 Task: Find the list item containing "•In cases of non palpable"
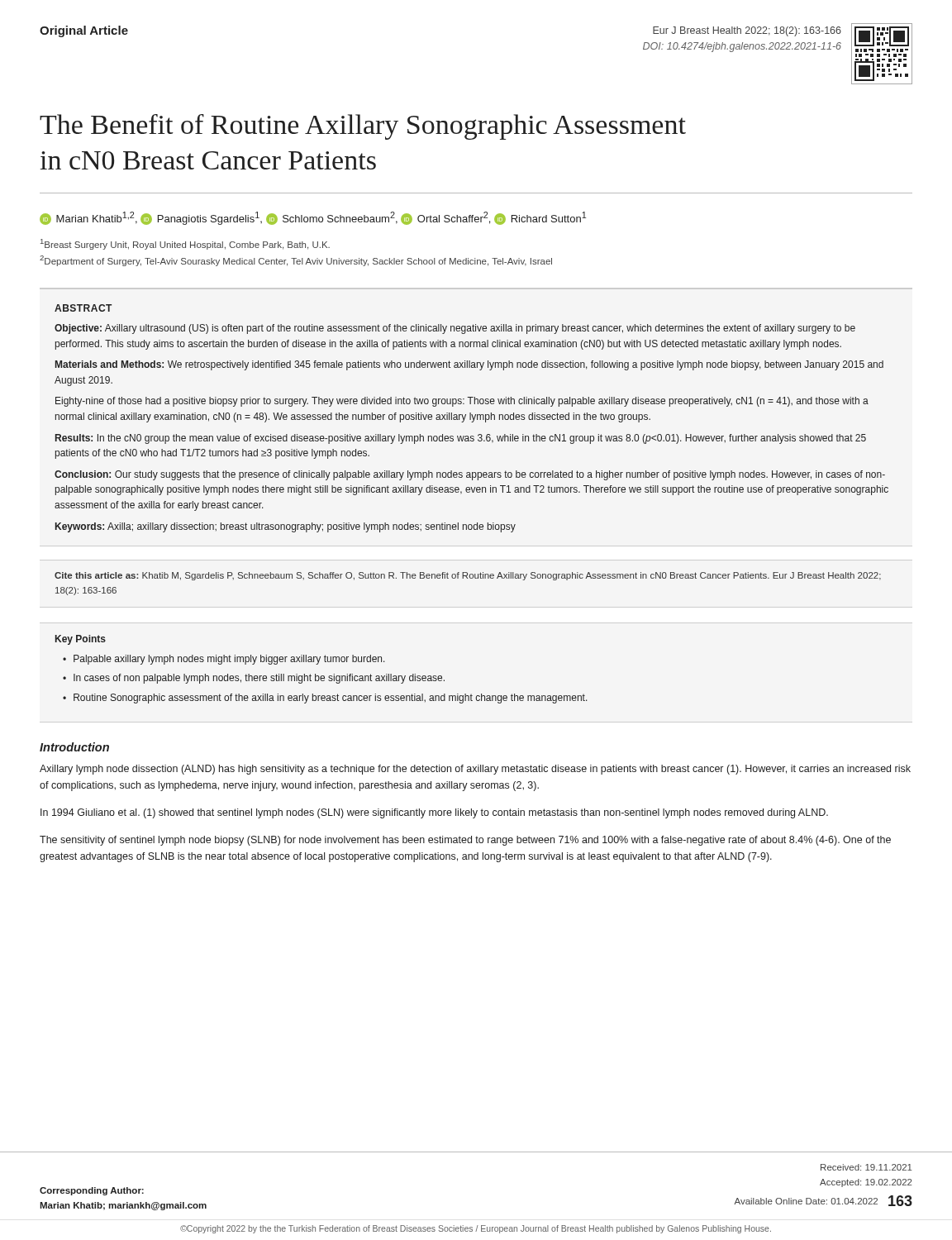click(254, 679)
